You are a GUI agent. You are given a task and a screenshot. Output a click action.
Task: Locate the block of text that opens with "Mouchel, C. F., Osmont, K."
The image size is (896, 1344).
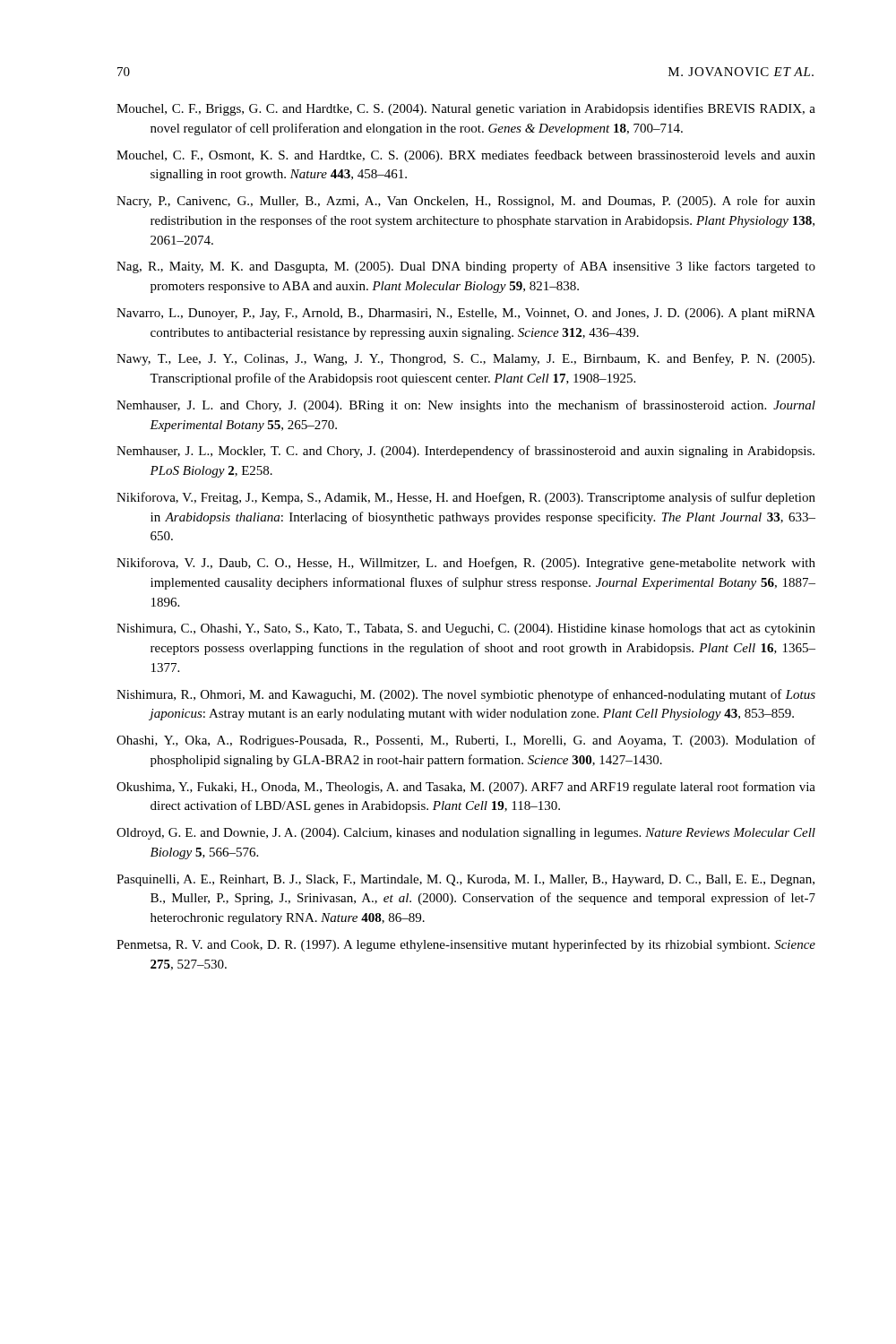click(466, 165)
